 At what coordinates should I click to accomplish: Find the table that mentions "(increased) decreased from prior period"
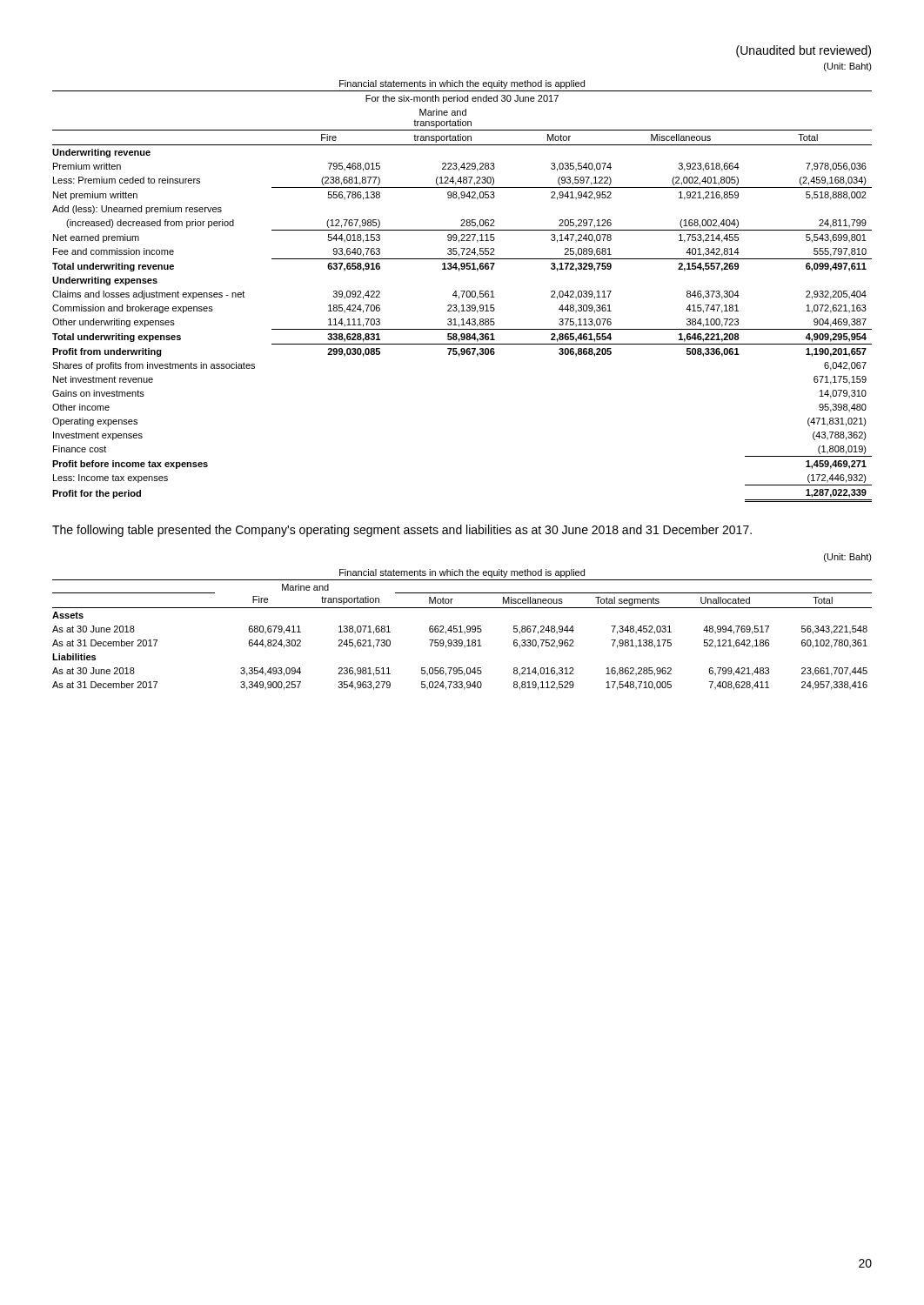click(462, 289)
